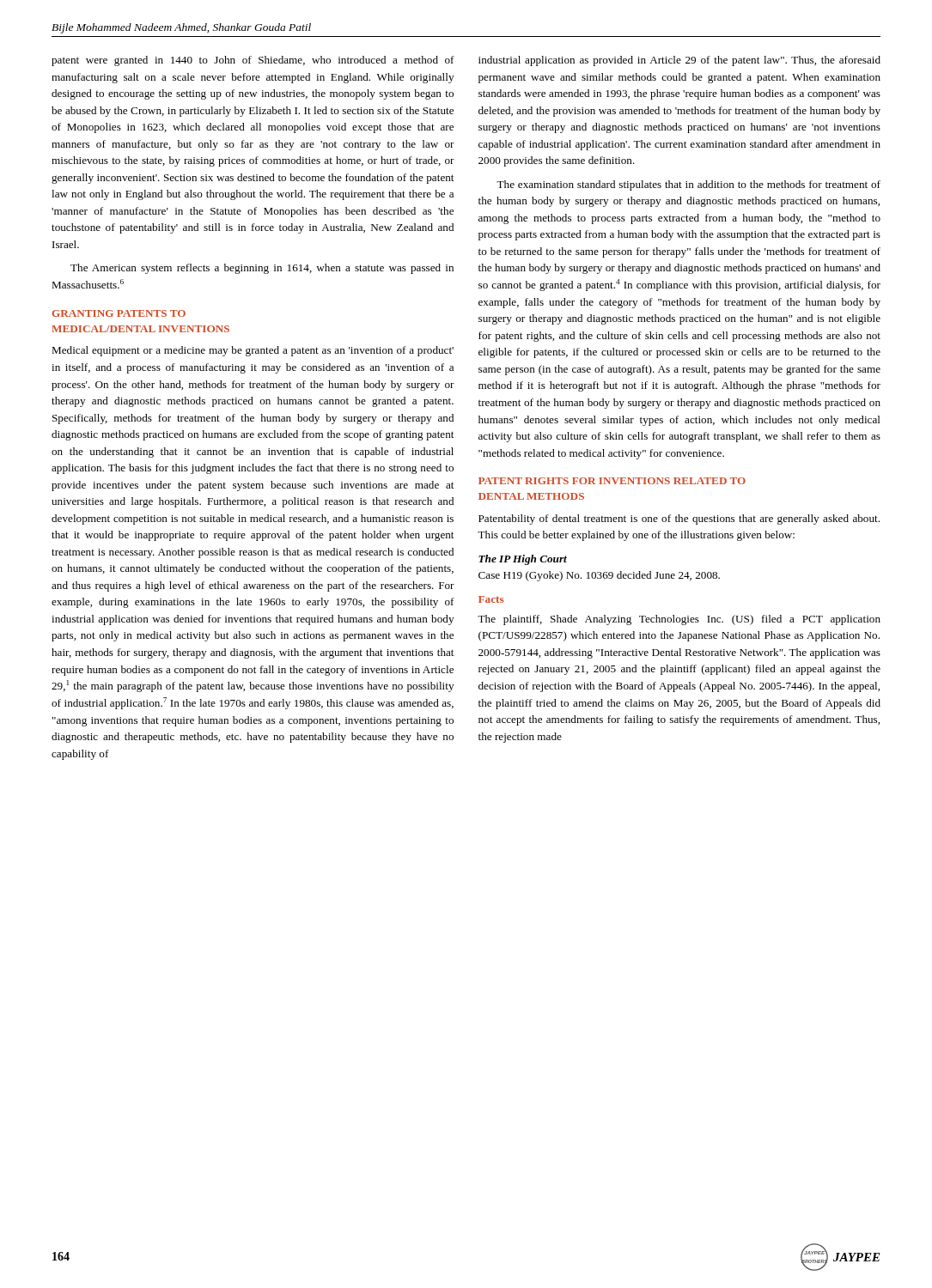Select the element starting "The IP High Court Case H19 (Gyoke)"
Viewport: 932px width, 1288px height.
[679, 567]
